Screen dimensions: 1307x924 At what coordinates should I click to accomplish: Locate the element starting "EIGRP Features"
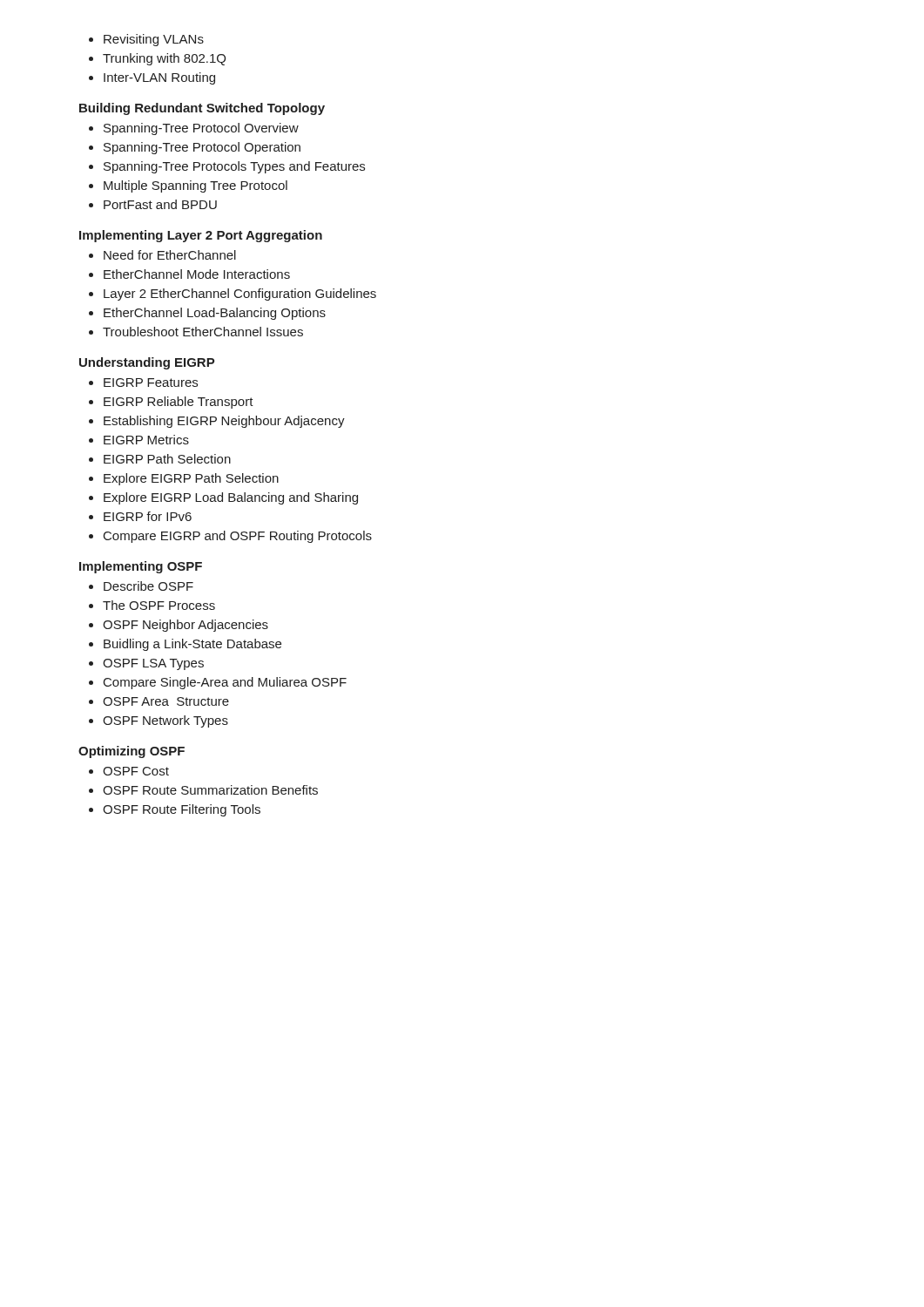pyautogui.click(x=151, y=382)
